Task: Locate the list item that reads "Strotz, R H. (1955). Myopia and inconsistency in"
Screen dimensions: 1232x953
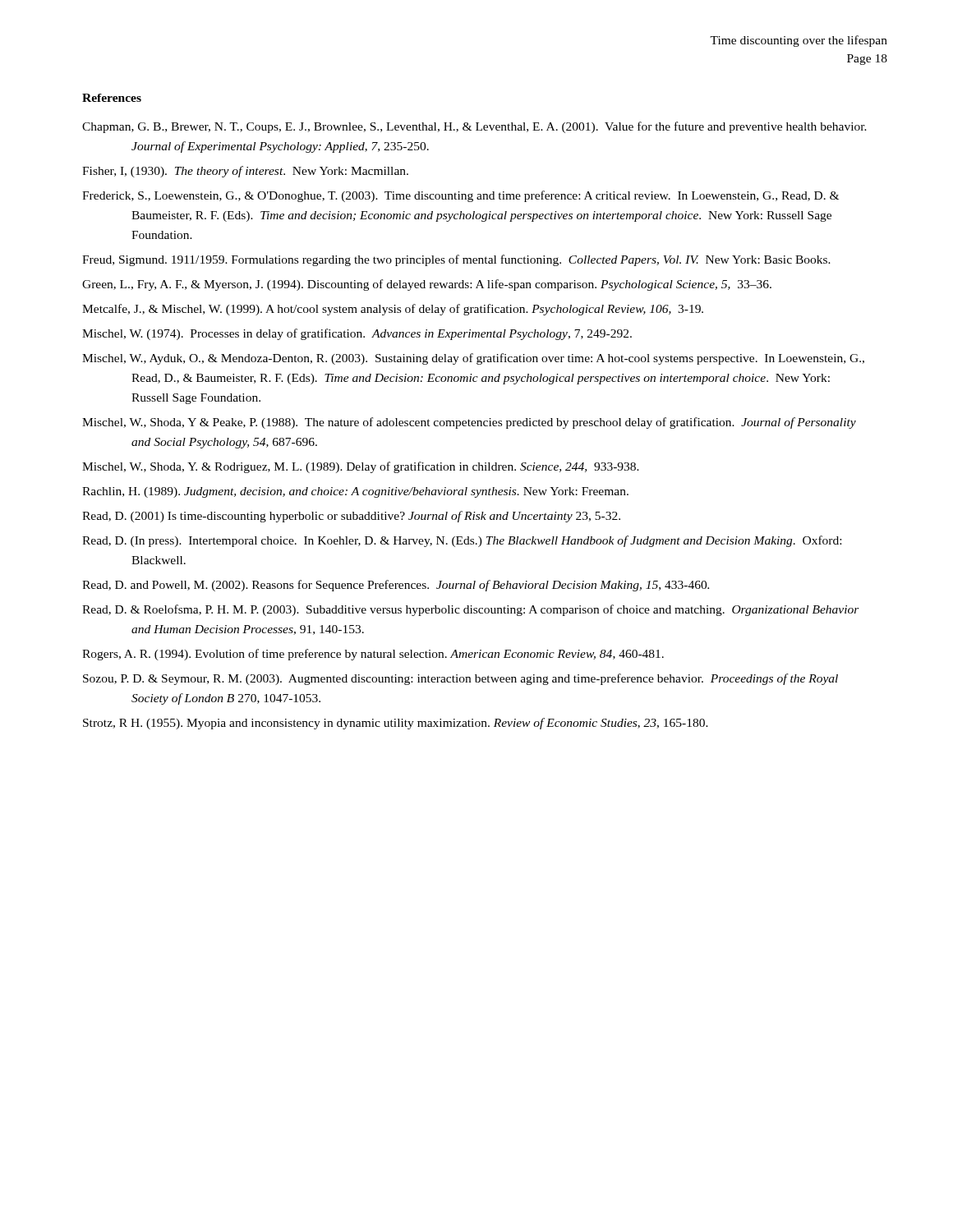Action: pos(395,723)
